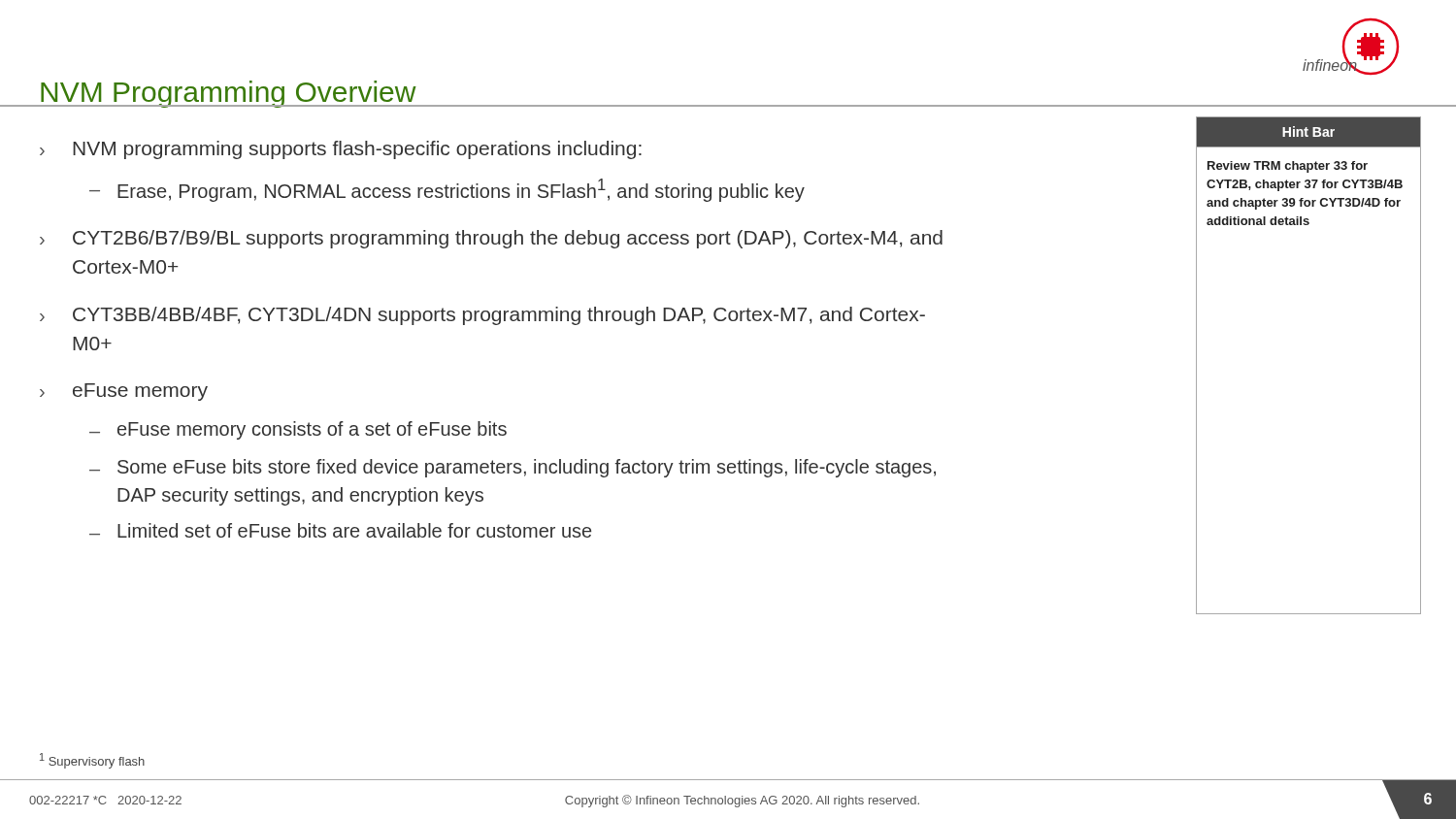Select the footnote that says "1 Supervisory flash"
This screenshot has width=1456, height=819.
tap(92, 760)
